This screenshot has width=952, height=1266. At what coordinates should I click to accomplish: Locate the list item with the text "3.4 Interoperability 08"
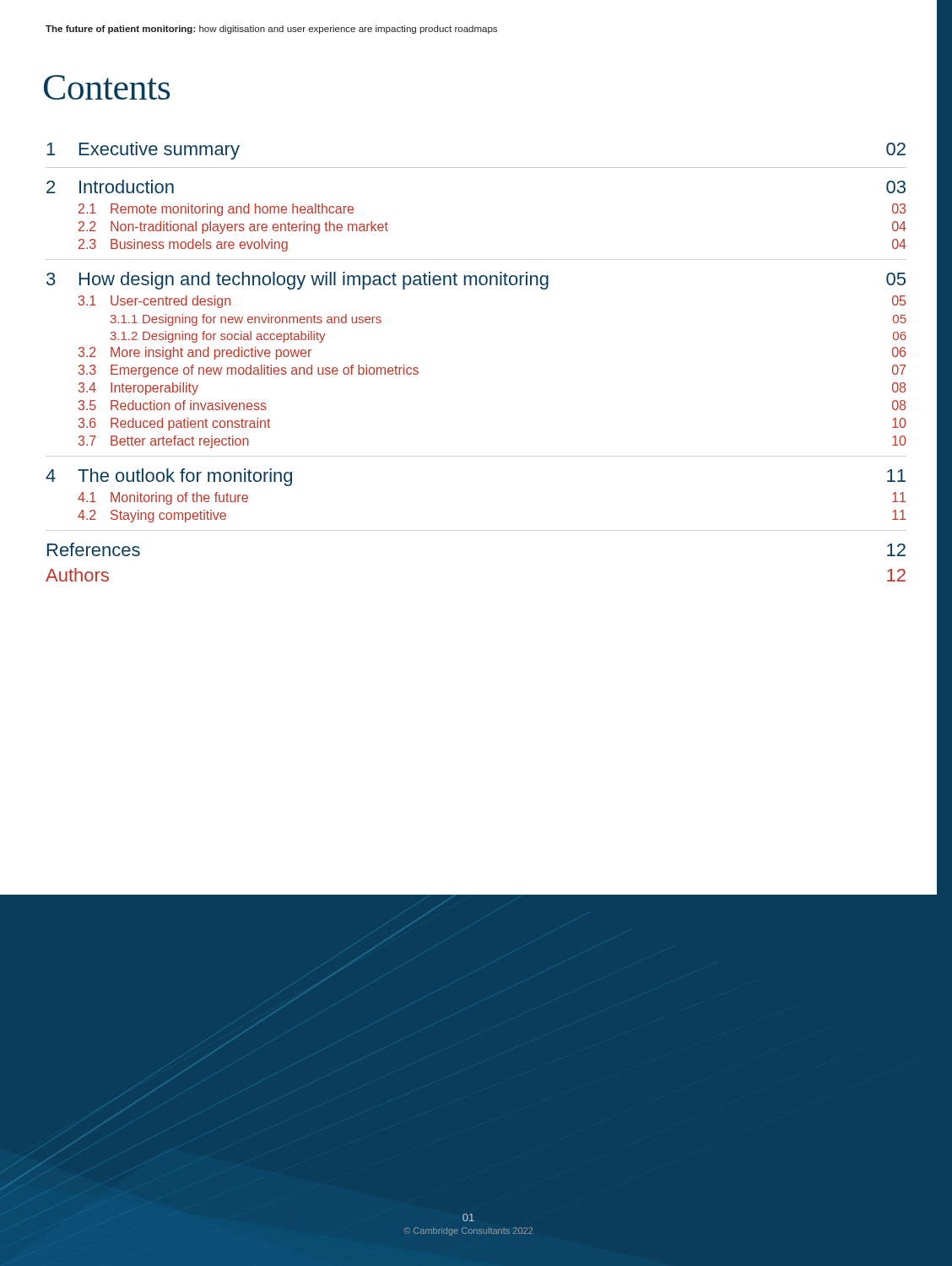(155, 389)
